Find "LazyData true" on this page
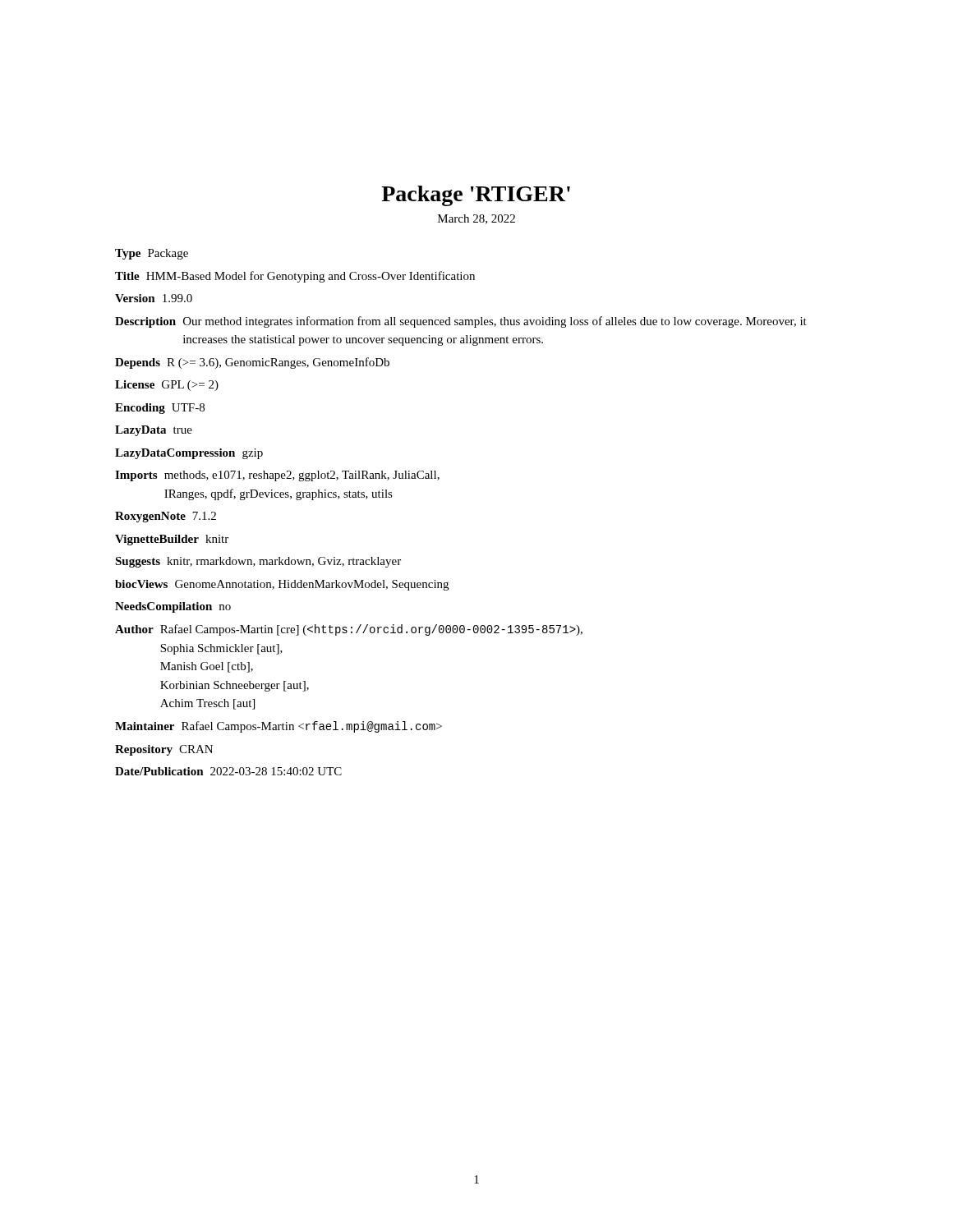953x1232 pixels. (154, 431)
